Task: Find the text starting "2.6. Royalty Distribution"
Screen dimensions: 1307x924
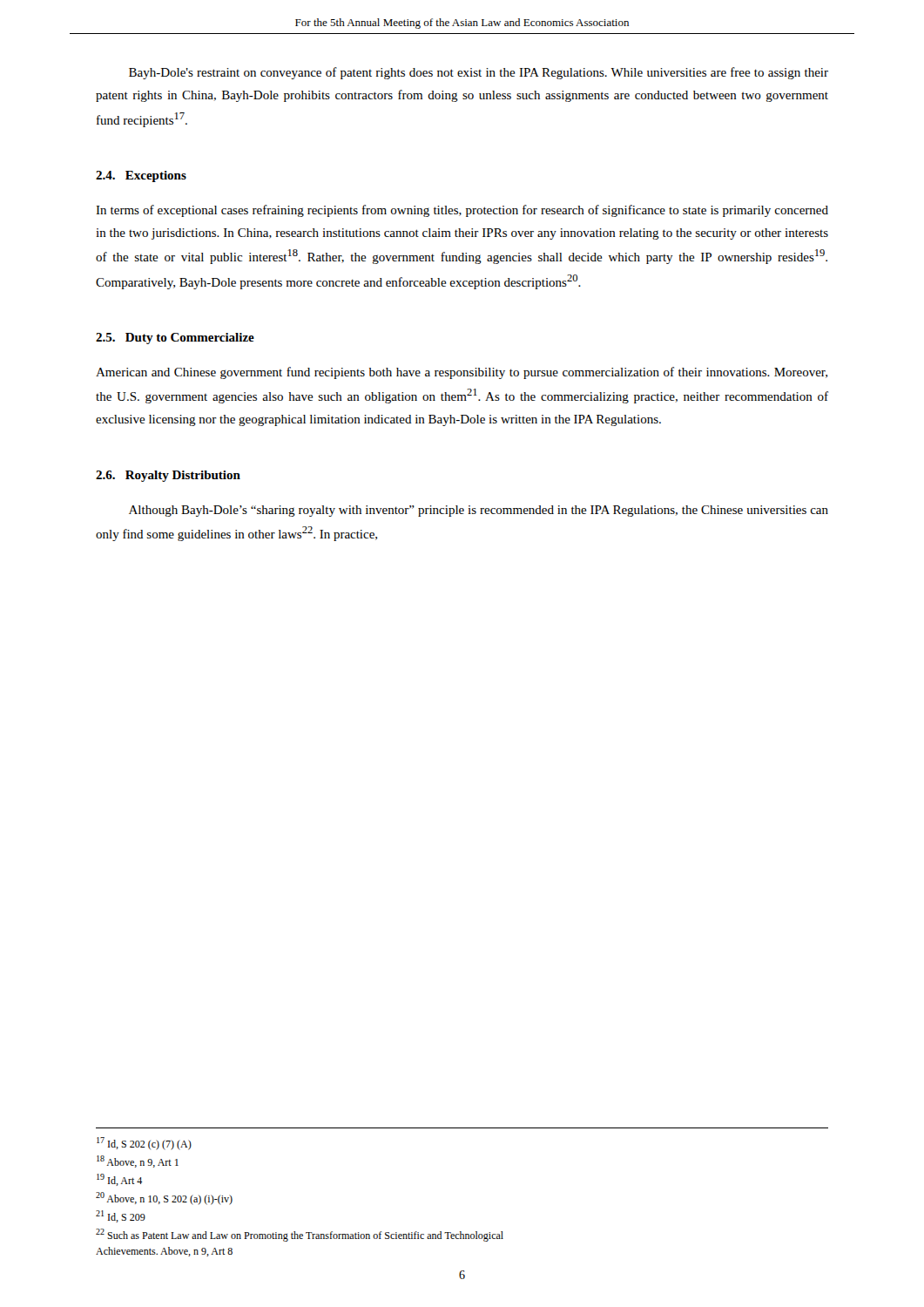Action: 168,474
